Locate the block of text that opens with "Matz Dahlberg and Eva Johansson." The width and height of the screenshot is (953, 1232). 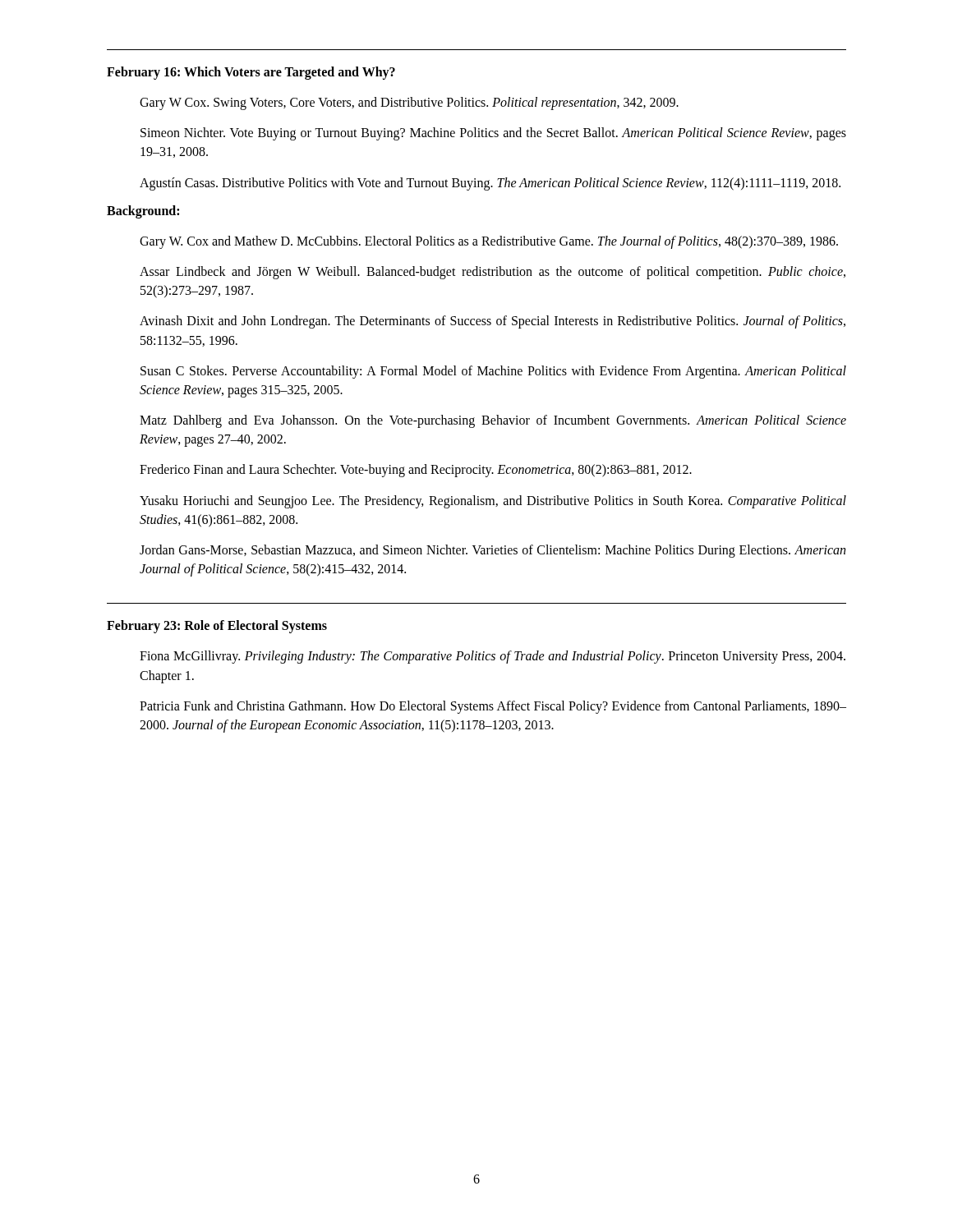(493, 430)
